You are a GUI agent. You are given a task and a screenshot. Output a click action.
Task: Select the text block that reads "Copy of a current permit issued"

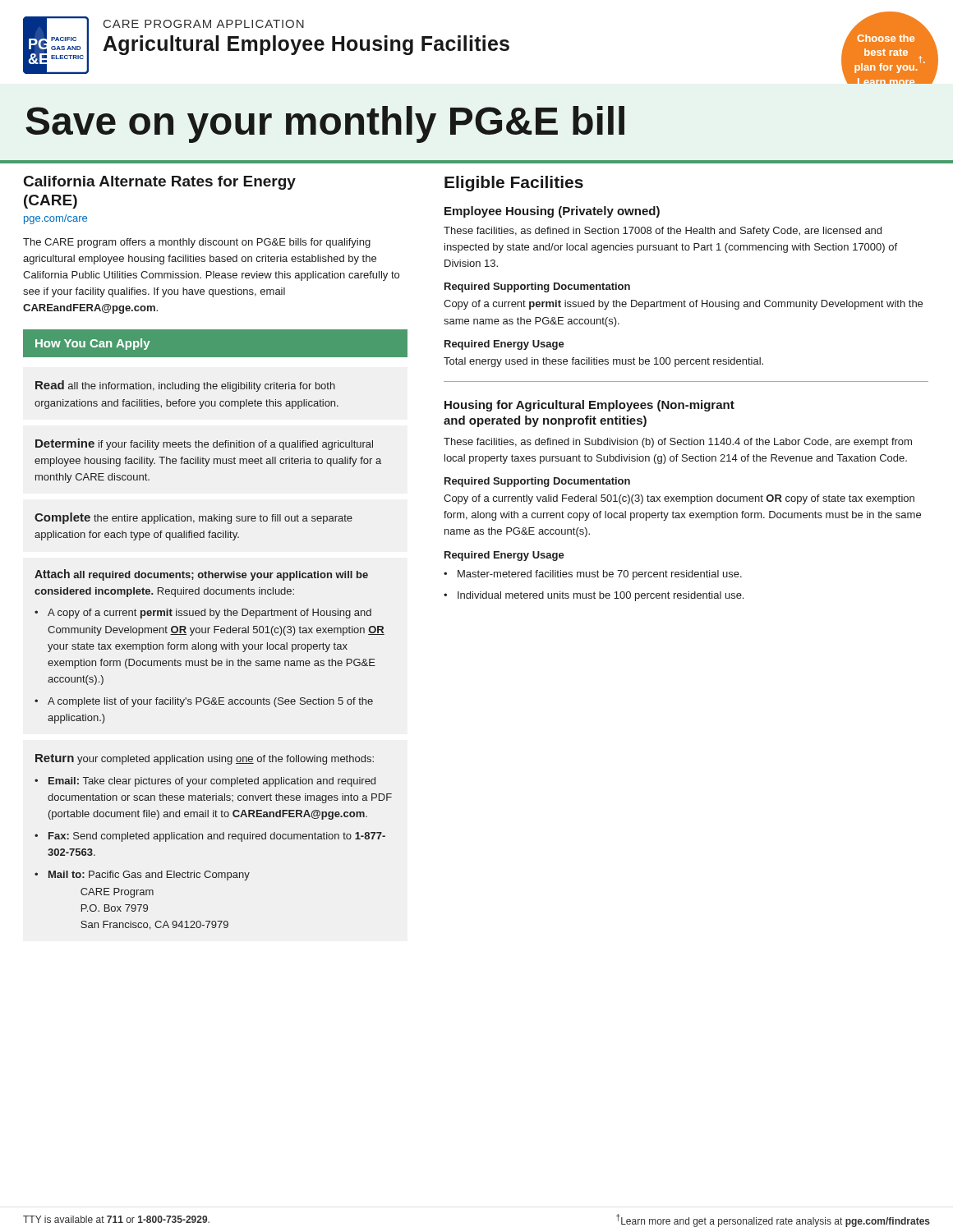tap(683, 312)
